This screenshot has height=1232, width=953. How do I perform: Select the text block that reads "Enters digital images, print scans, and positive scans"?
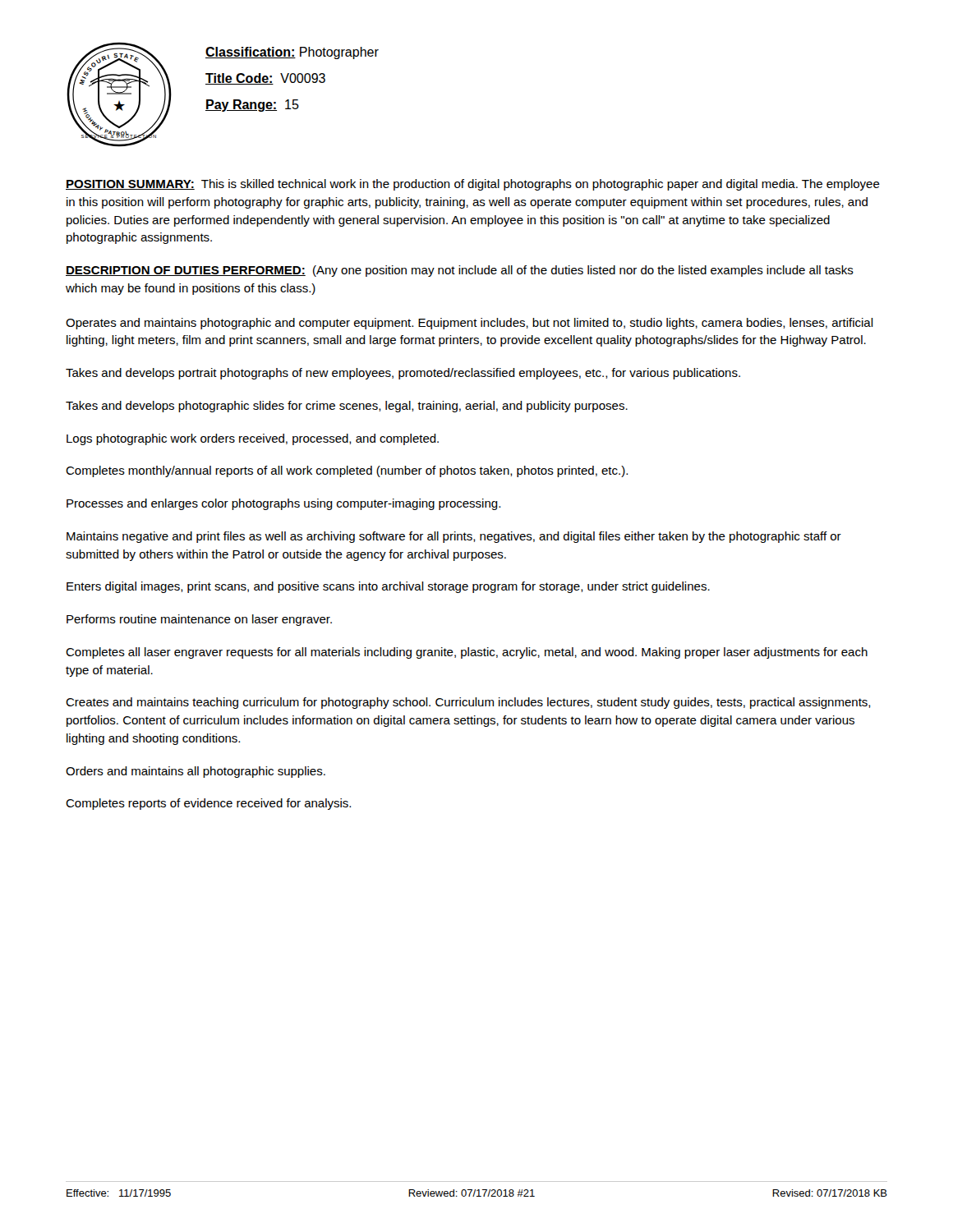pos(388,586)
